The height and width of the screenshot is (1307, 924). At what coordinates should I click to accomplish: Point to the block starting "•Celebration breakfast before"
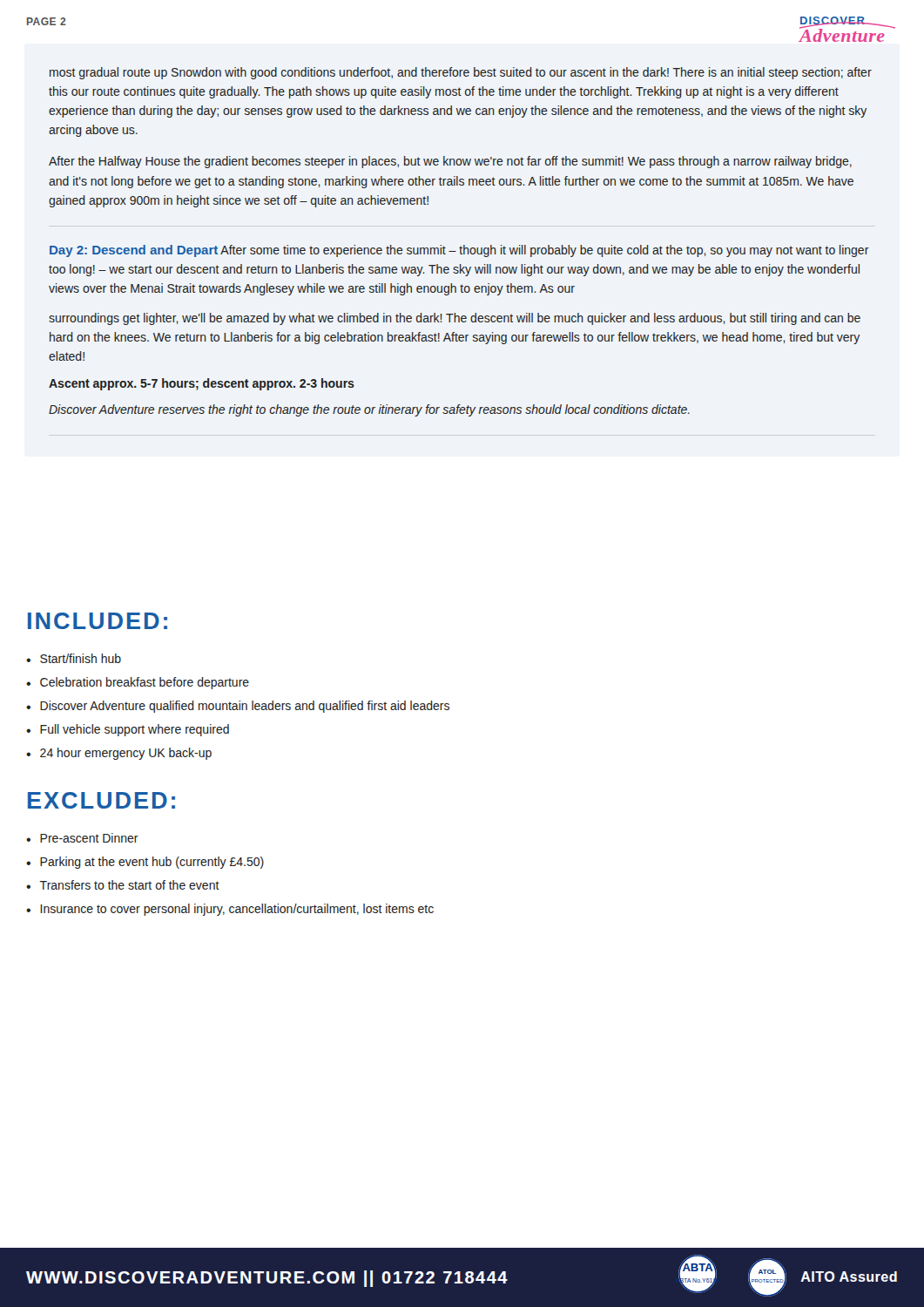(138, 684)
